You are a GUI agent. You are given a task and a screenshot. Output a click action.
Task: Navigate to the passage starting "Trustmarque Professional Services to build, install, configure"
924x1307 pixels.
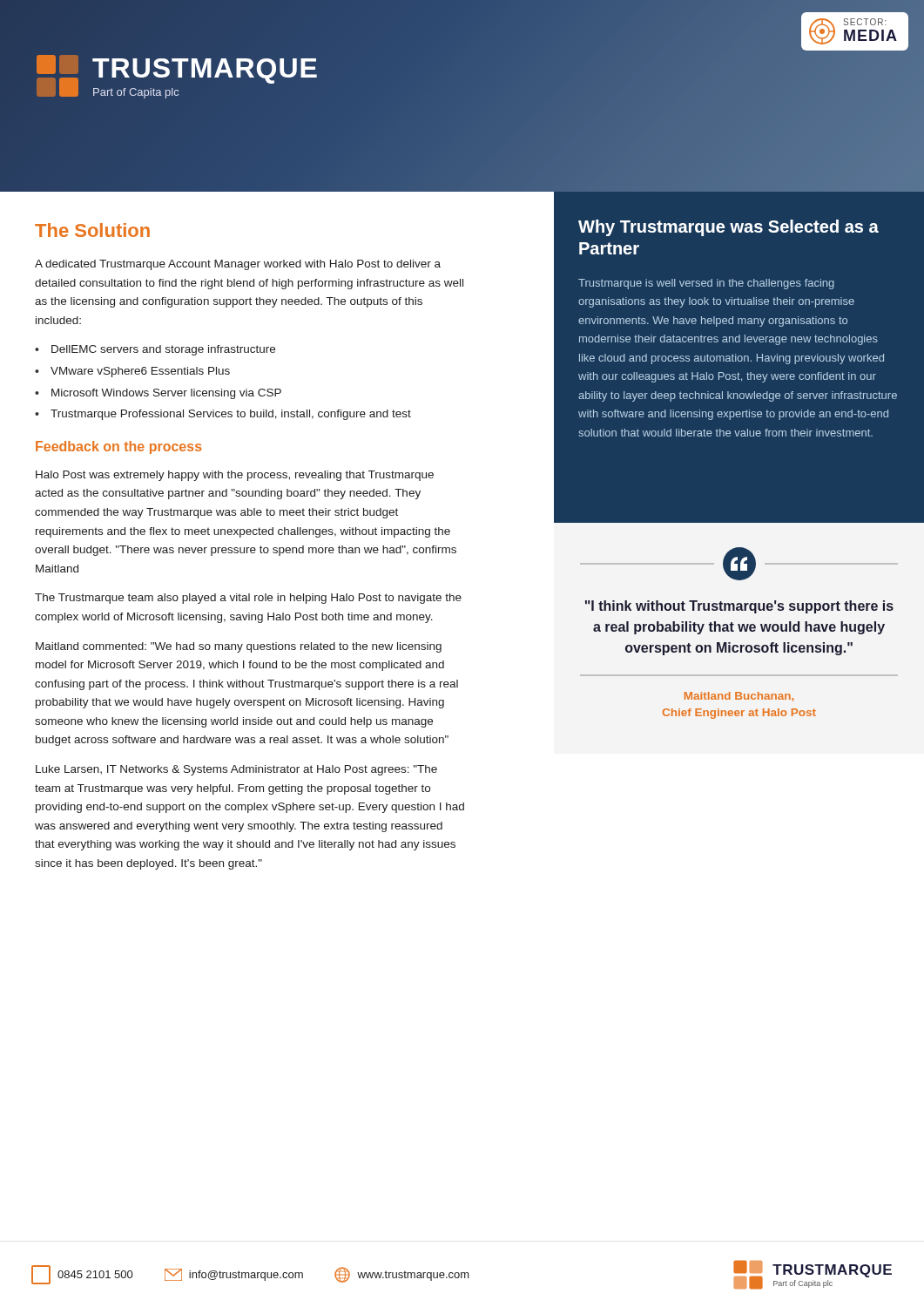coord(231,414)
